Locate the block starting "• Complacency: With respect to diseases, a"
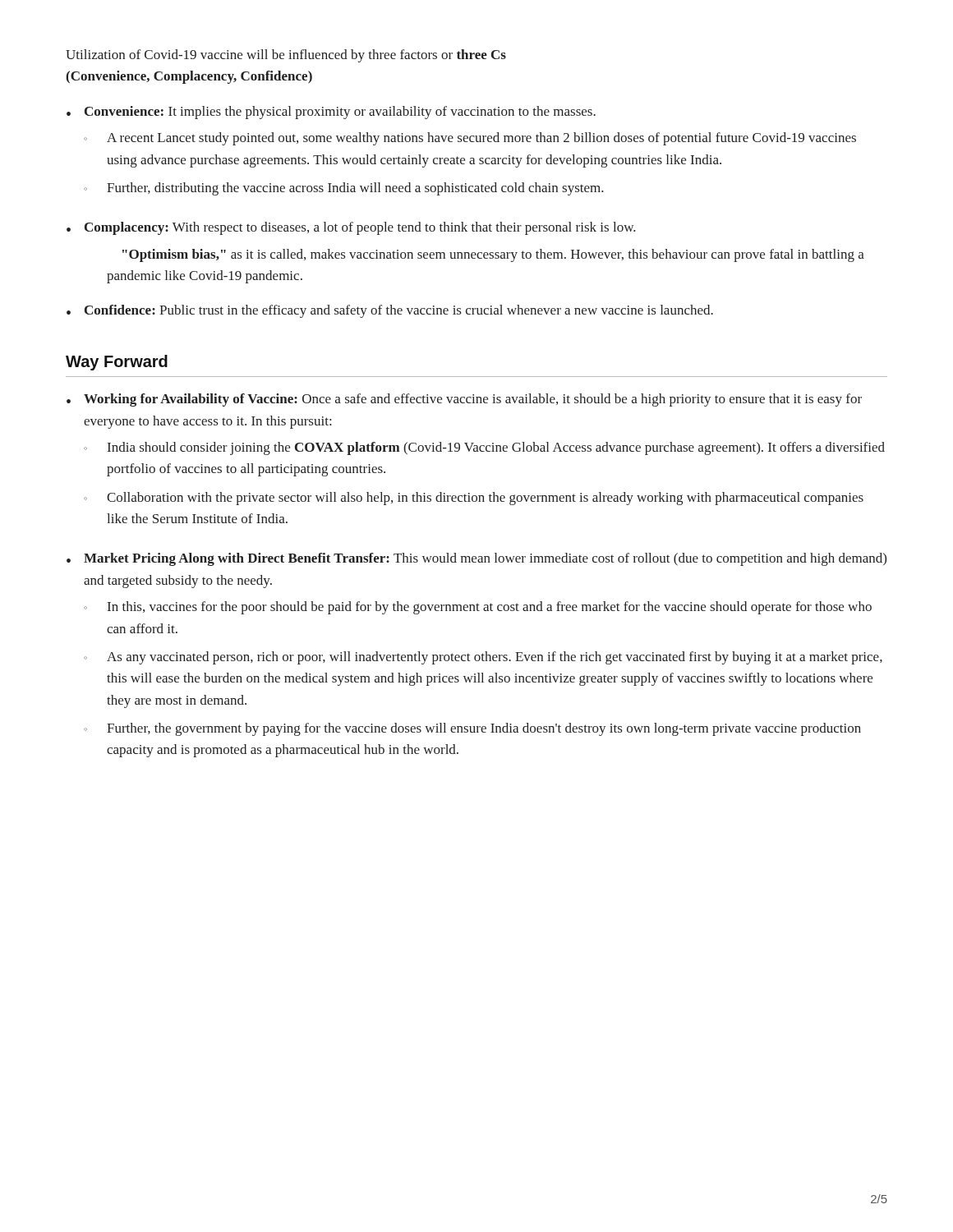This screenshot has width=953, height=1232. coord(476,253)
